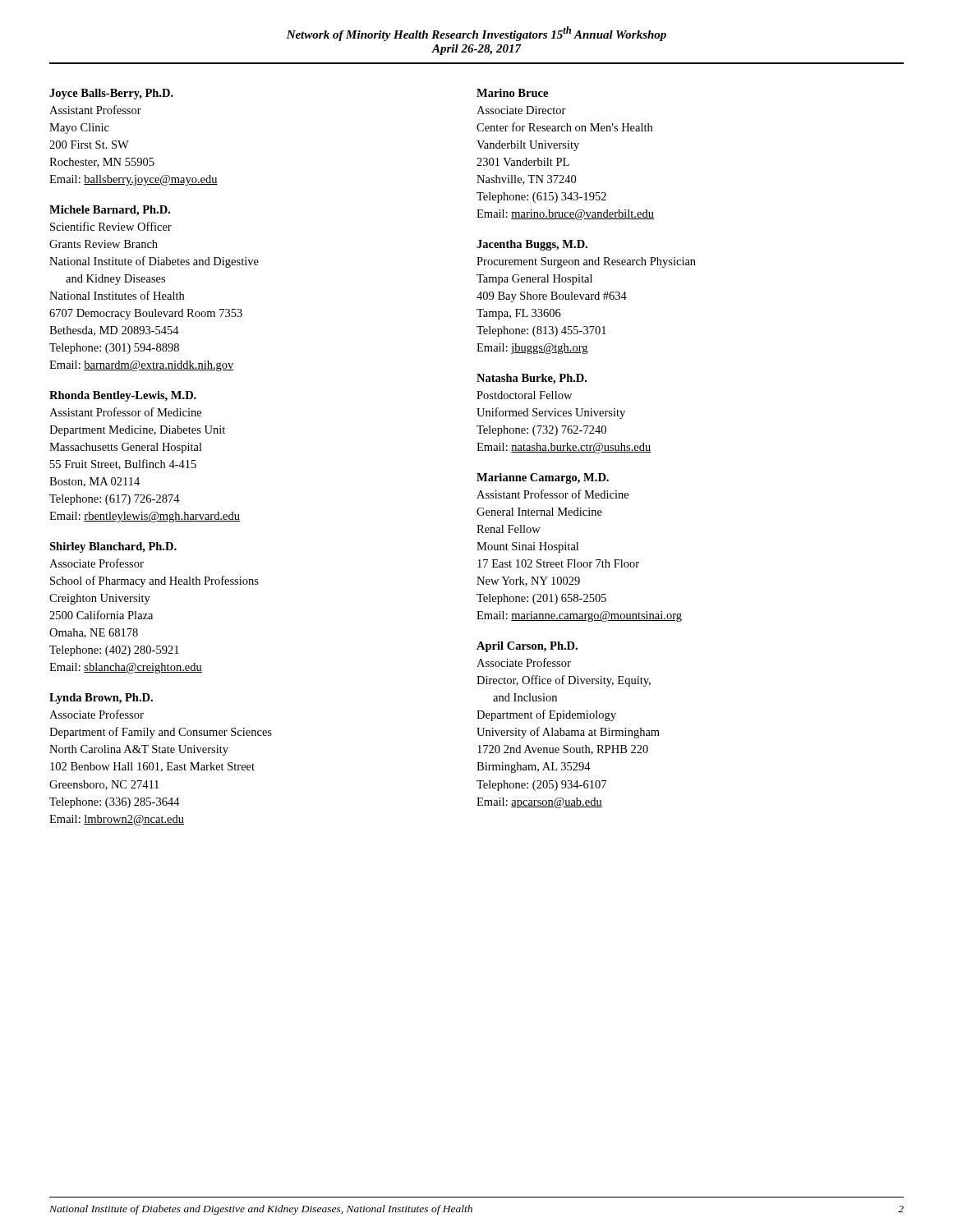
Task: Locate the element starting "Joyce Balls-Berry, Ph.D."
Action: tap(111, 94)
